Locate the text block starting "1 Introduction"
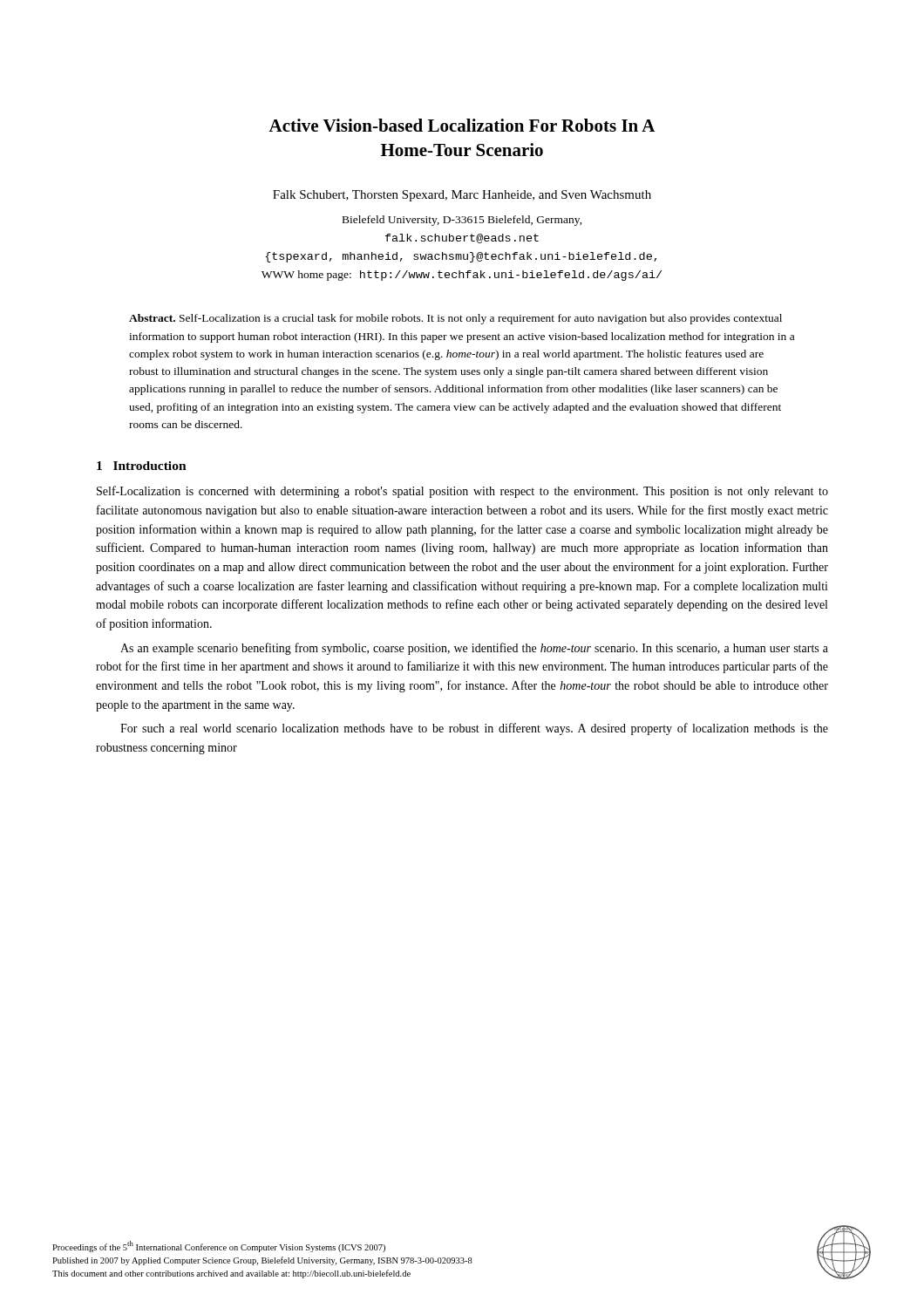Screen dimensions: 1308x924 tap(141, 466)
